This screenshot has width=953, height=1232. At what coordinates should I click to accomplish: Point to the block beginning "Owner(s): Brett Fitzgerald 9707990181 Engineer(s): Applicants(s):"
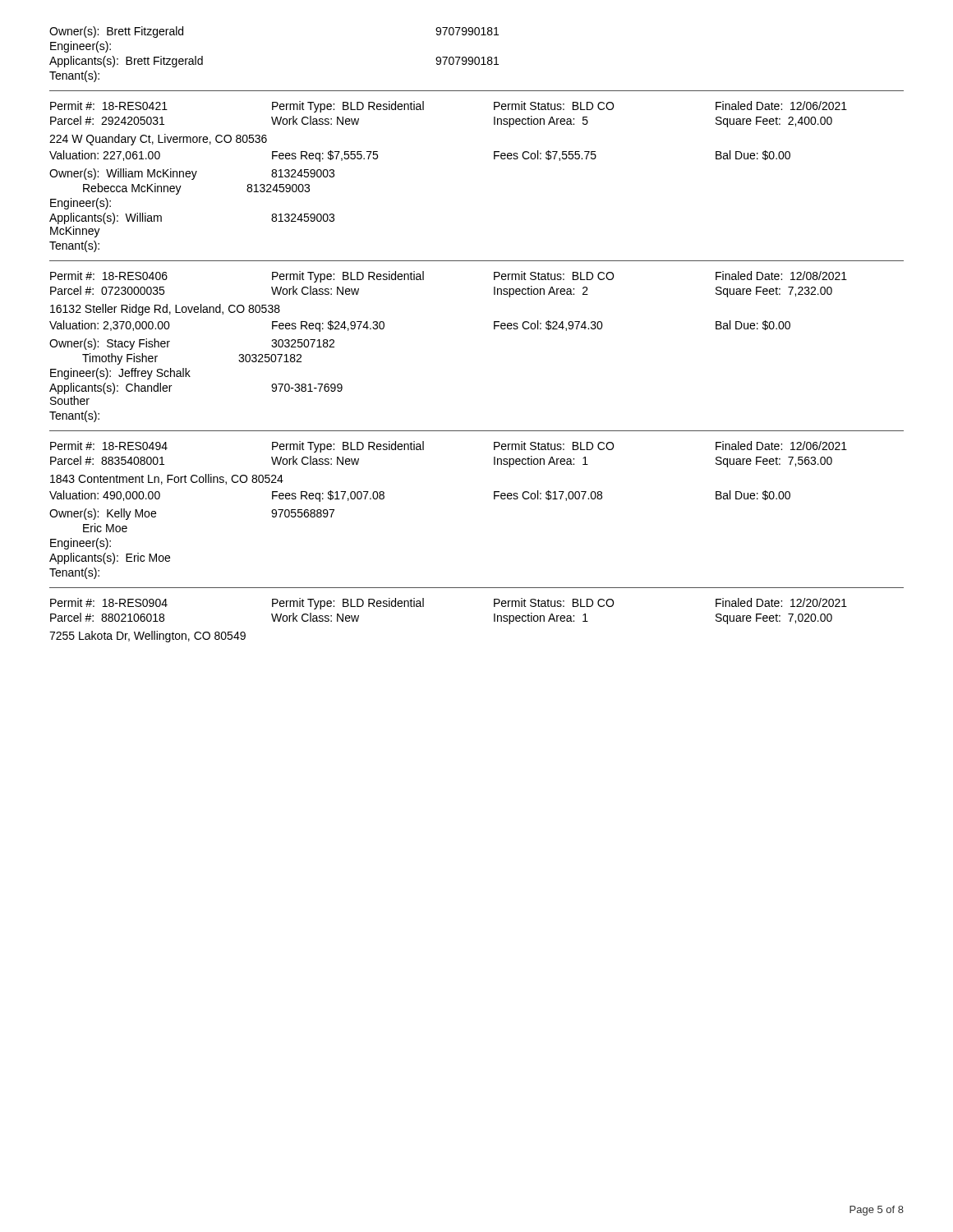pyautogui.click(x=476, y=53)
